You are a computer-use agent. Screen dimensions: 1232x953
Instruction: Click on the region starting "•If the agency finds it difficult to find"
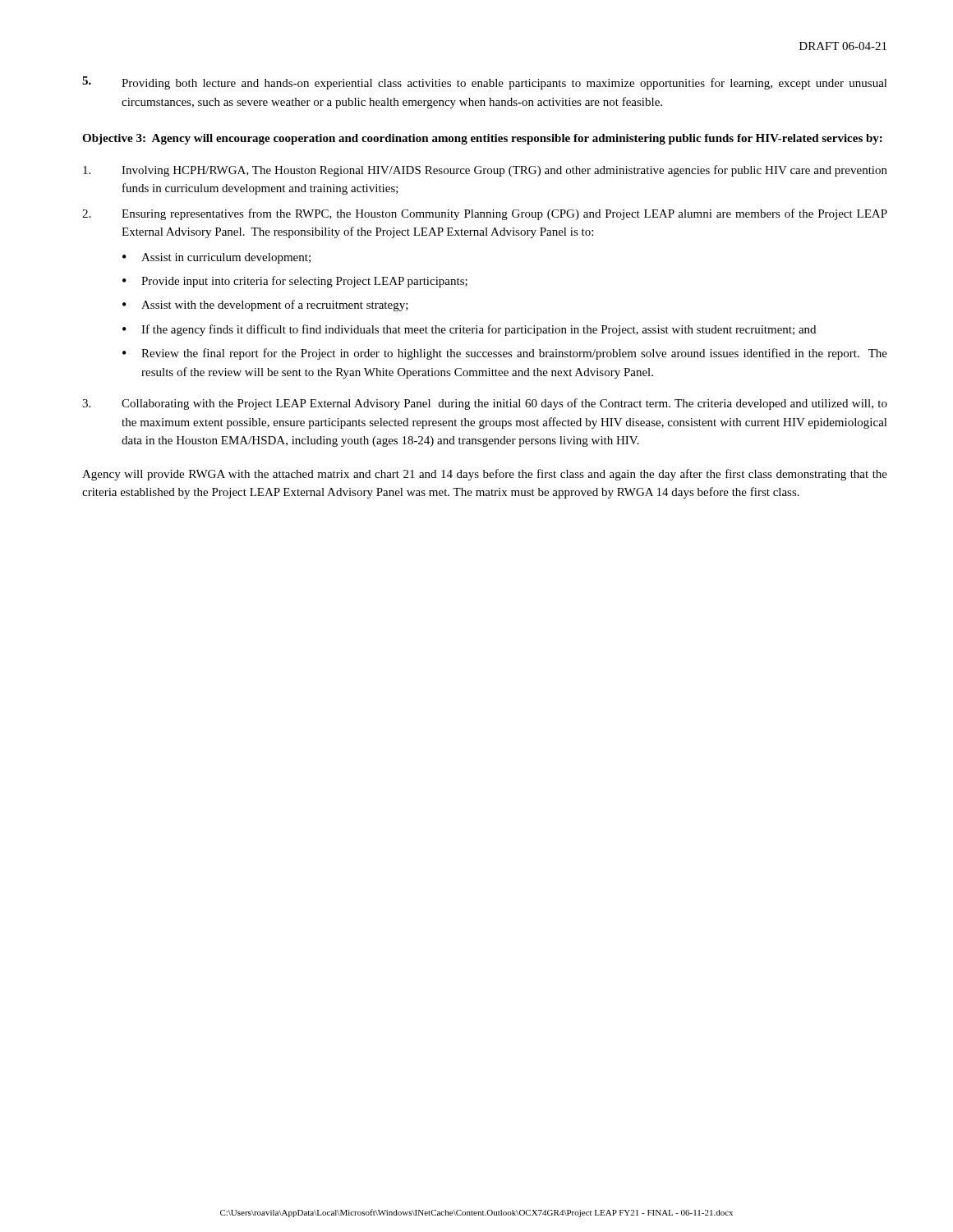(x=504, y=330)
